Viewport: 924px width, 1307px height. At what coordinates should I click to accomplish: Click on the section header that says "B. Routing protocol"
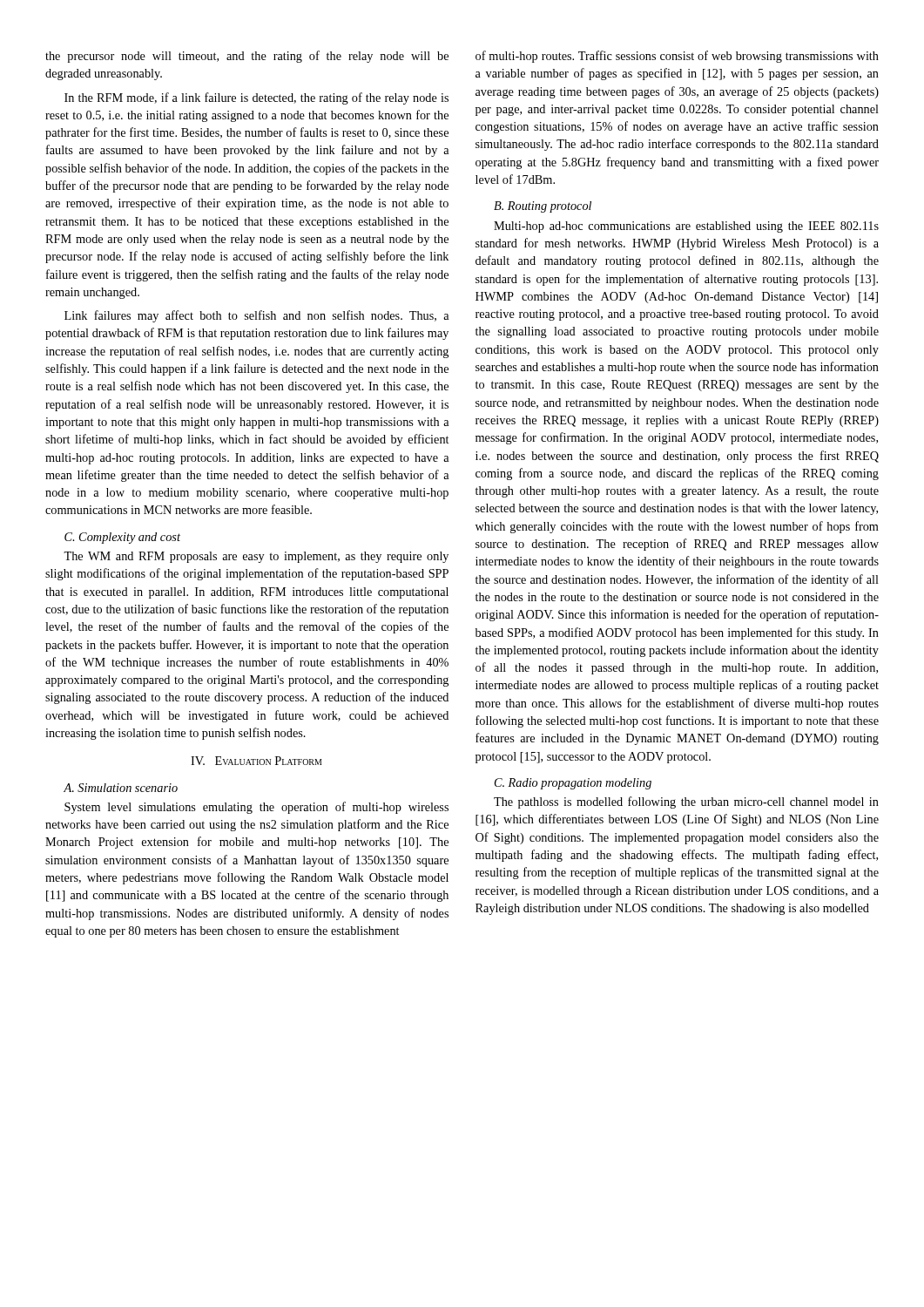543,207
